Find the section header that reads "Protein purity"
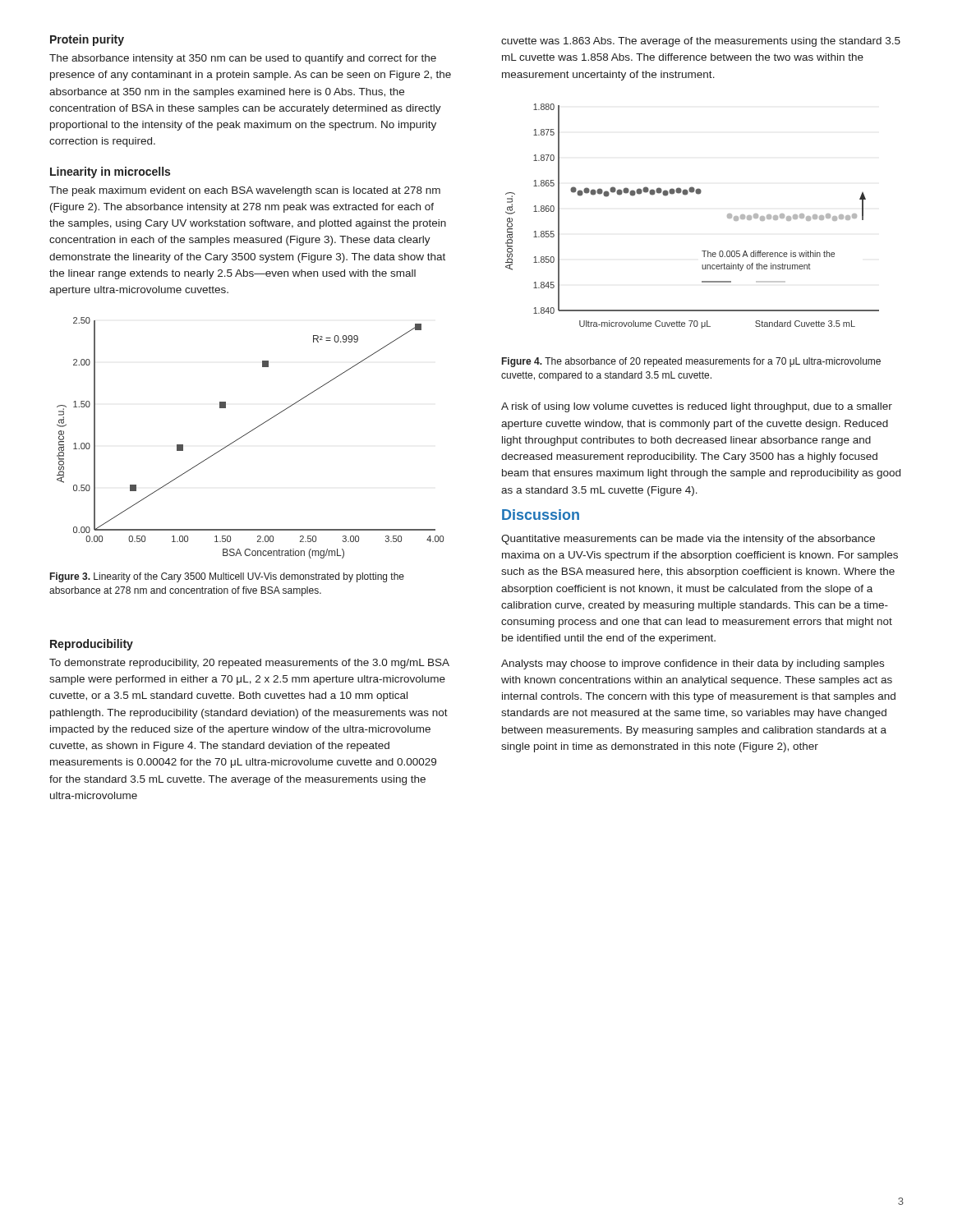This screenshot has height=1232, width=953. coord(87,39)
